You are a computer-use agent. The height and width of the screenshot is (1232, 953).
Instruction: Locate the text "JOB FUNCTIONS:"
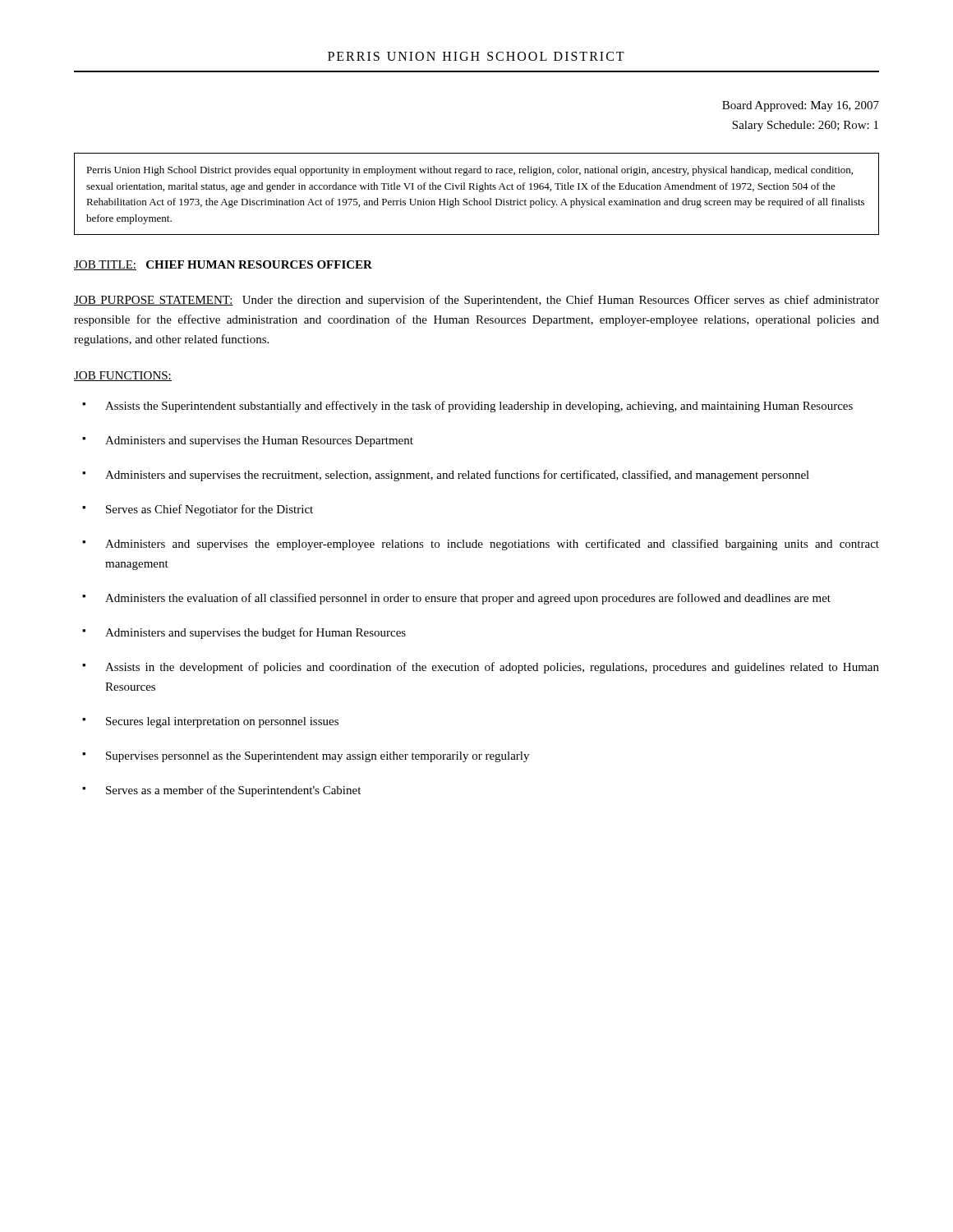pos(123,375)
